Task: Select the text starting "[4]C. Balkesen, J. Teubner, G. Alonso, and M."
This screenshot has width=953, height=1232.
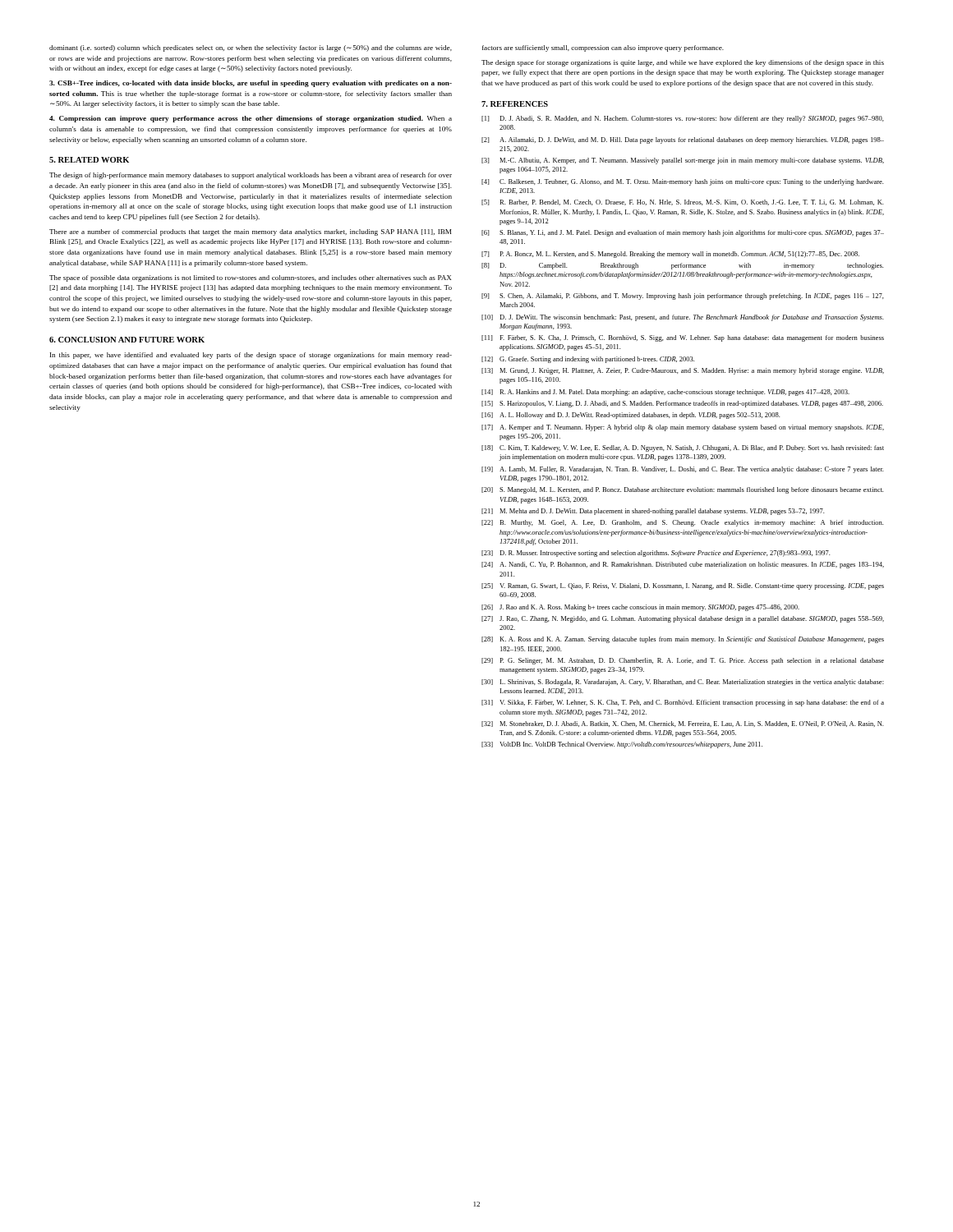Action: (x=683, y=186)
